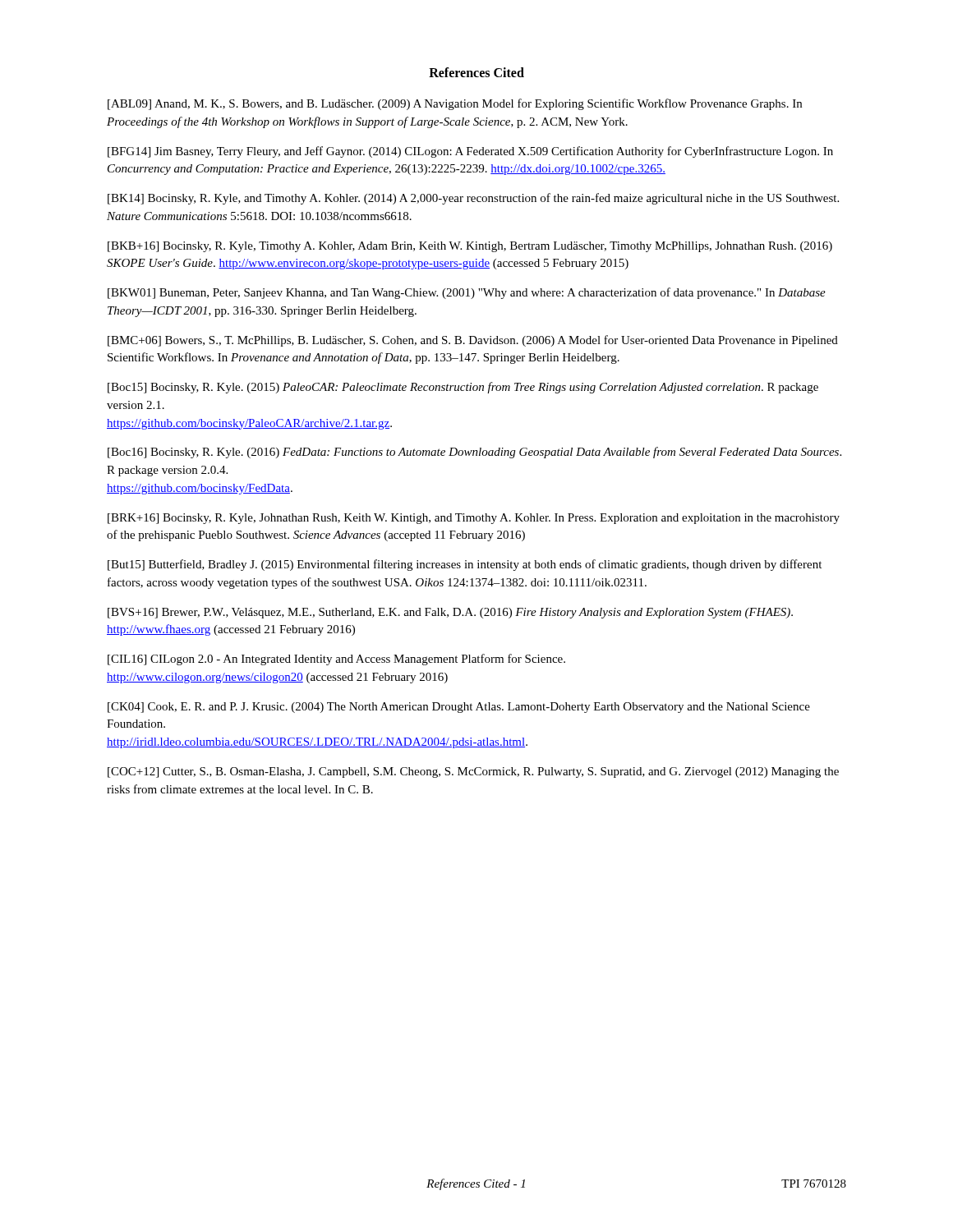This screenshot has height=1232, width=953.
Task: Find the list item that reads "[BK14] Bocinsky, R. Kyle, and Timothy"
Action: (473, 207)
